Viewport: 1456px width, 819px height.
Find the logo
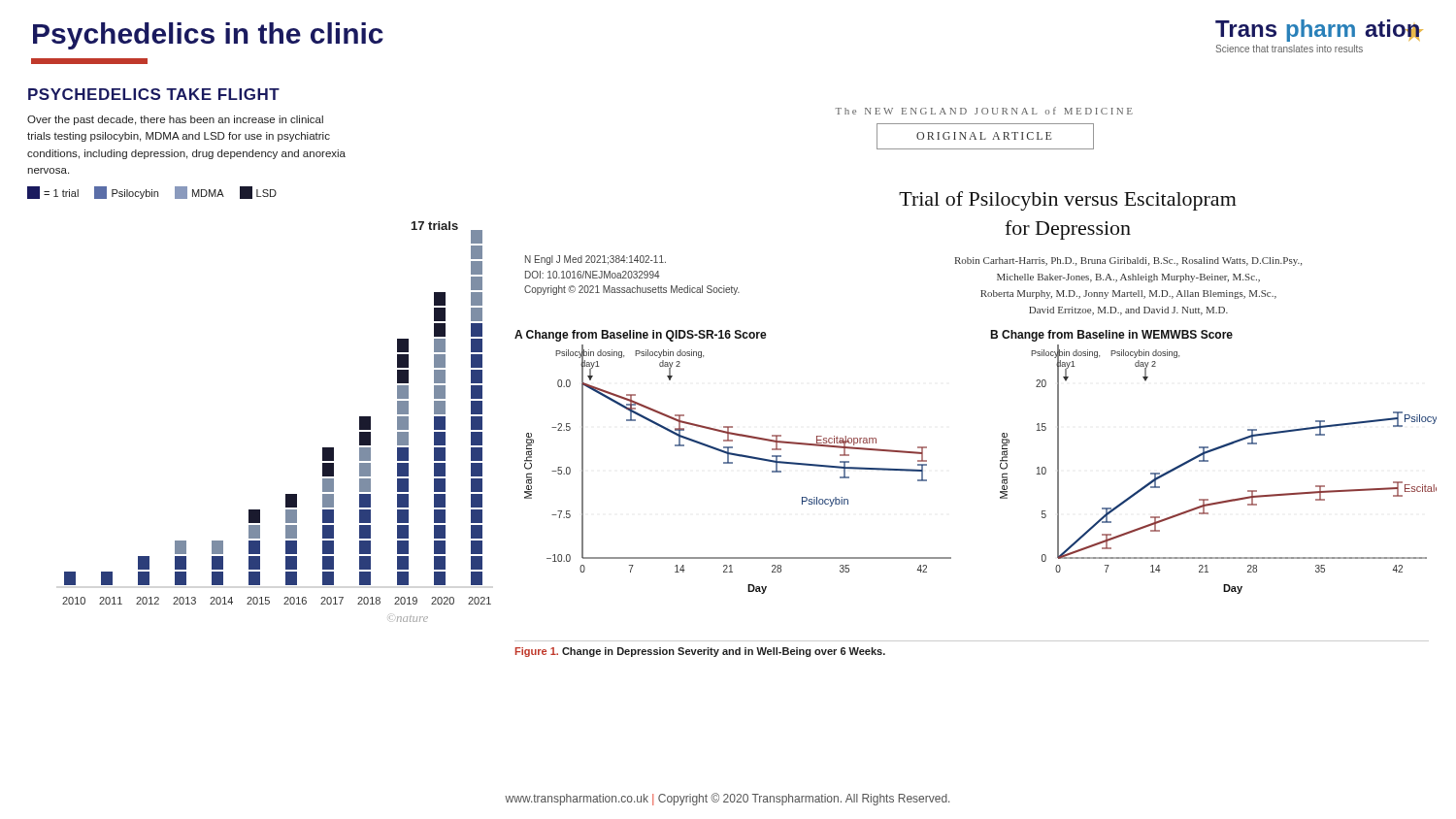click(x=1322, y=39)
